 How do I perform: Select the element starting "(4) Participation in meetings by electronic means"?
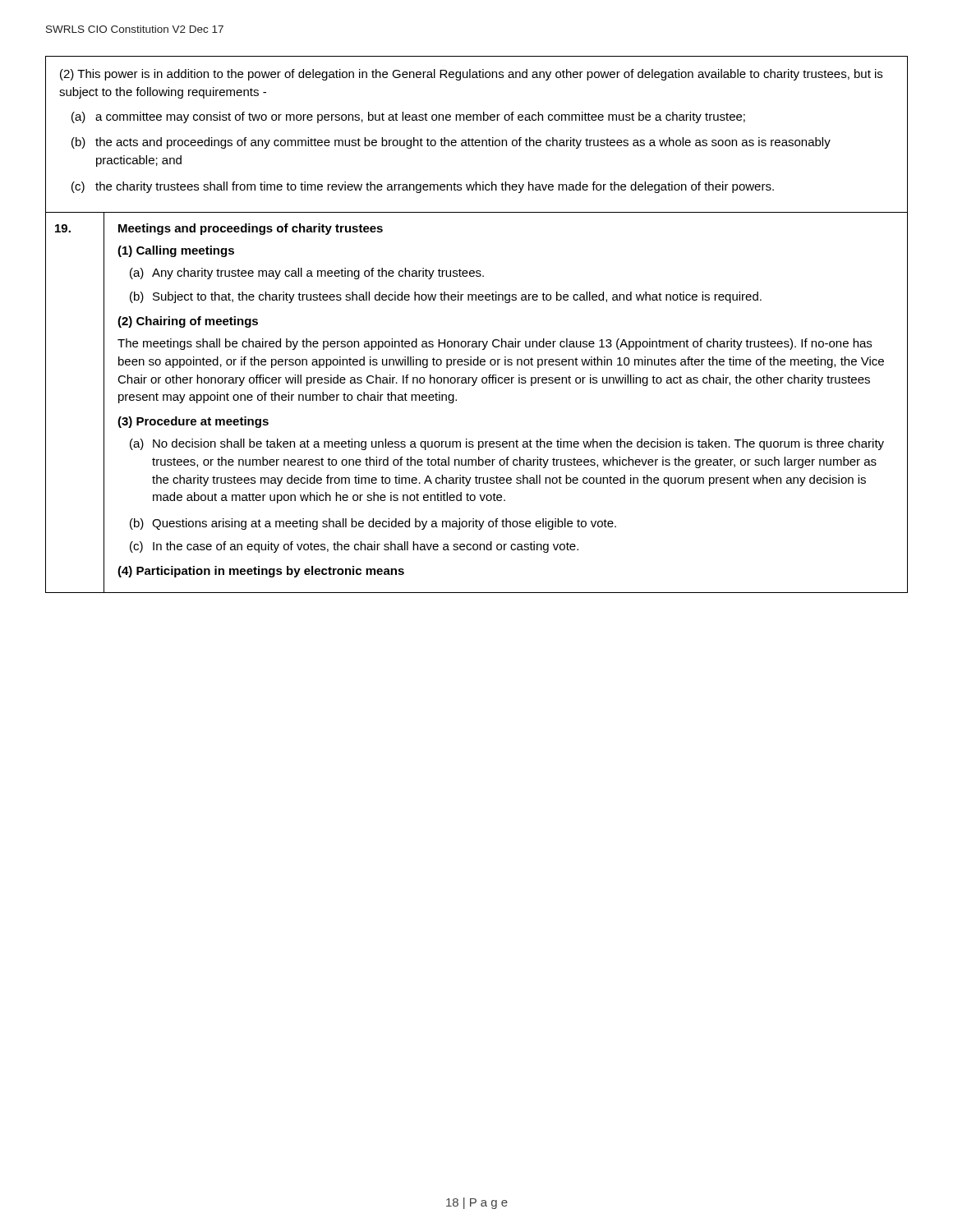(x=261, y=570)
